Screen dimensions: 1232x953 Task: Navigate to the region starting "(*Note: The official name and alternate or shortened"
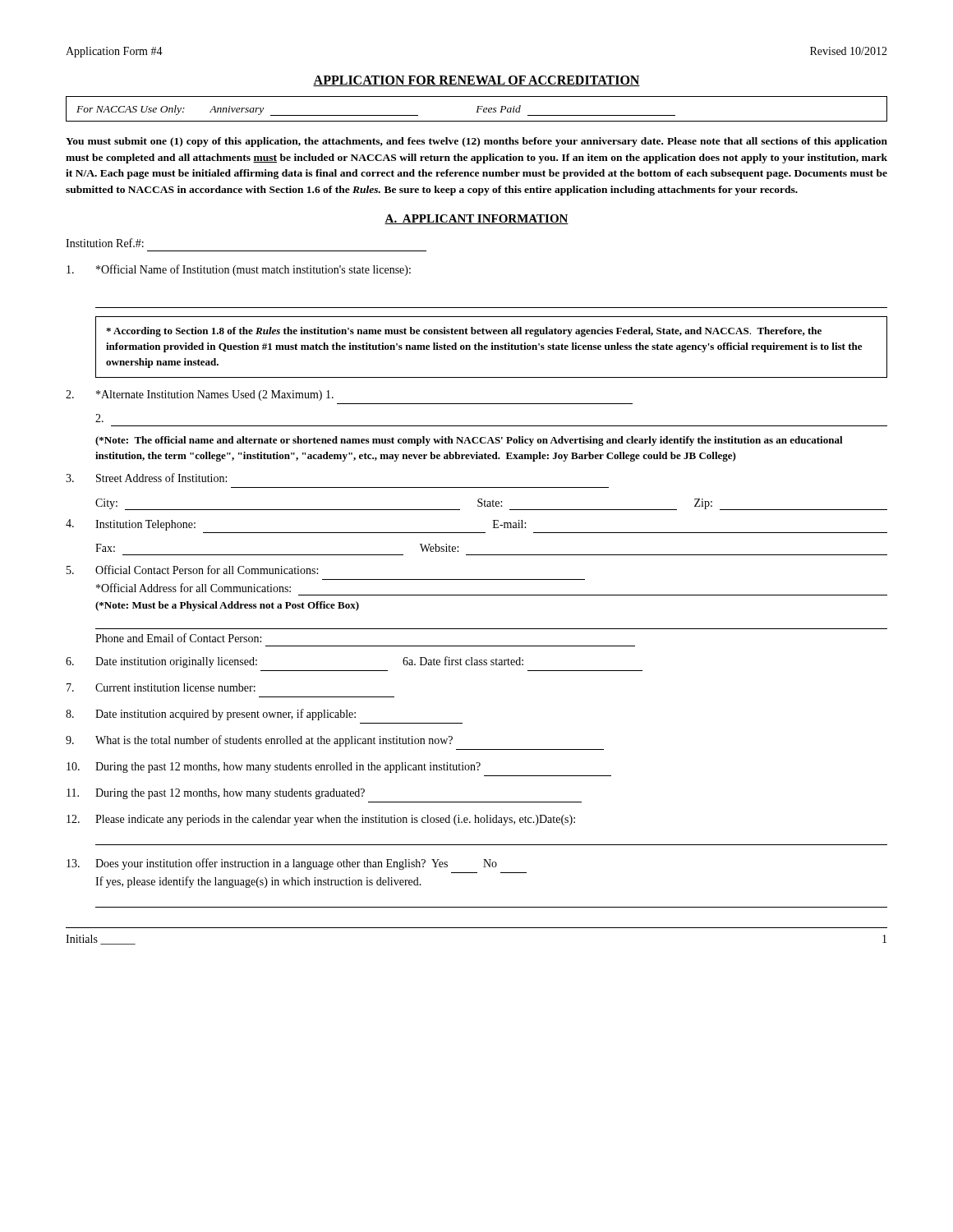pyautogui.click(x=469, y=447)
